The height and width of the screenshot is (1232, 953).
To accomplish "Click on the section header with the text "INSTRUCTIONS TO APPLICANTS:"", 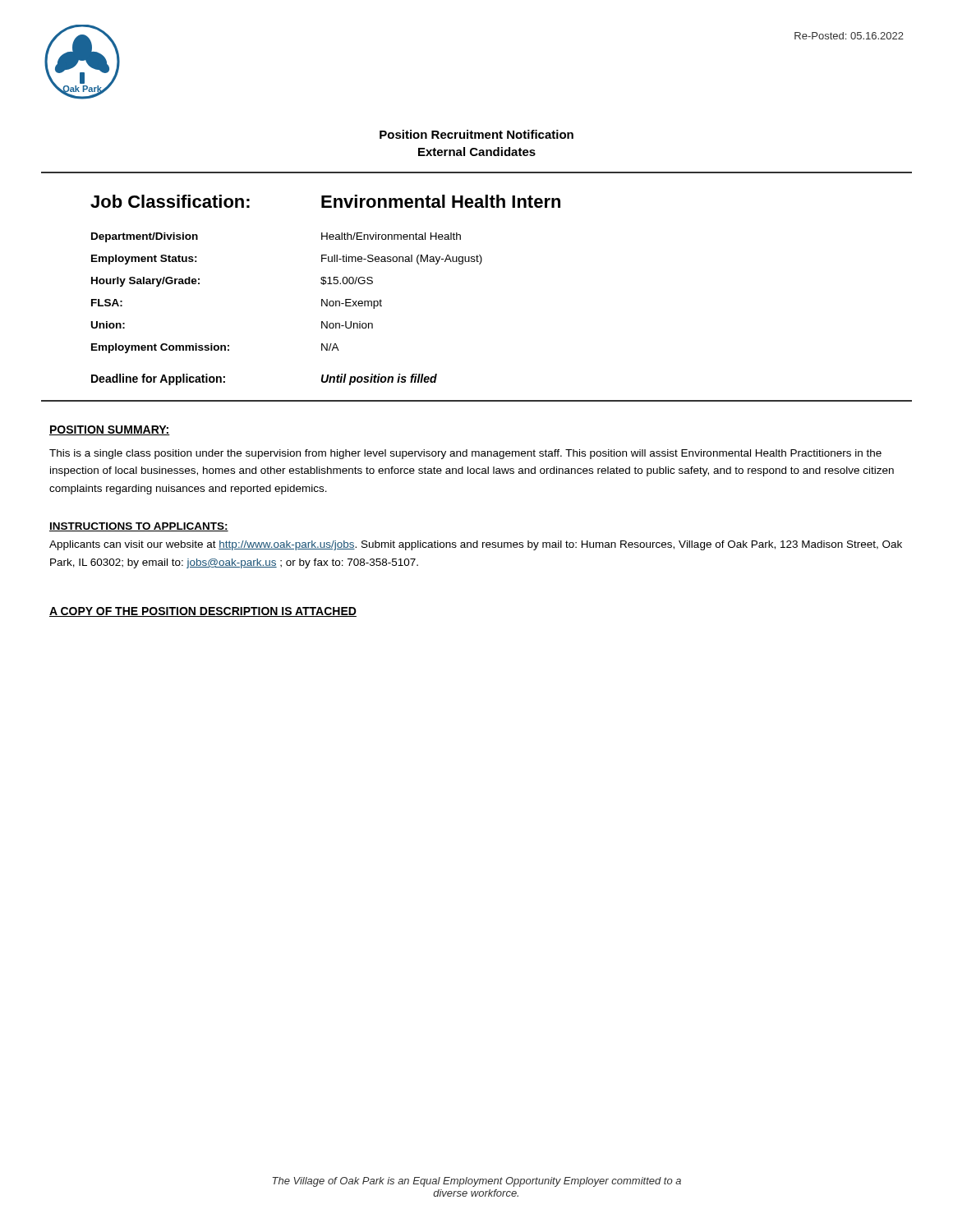I will pyautogui.click(x=139, y=526).
